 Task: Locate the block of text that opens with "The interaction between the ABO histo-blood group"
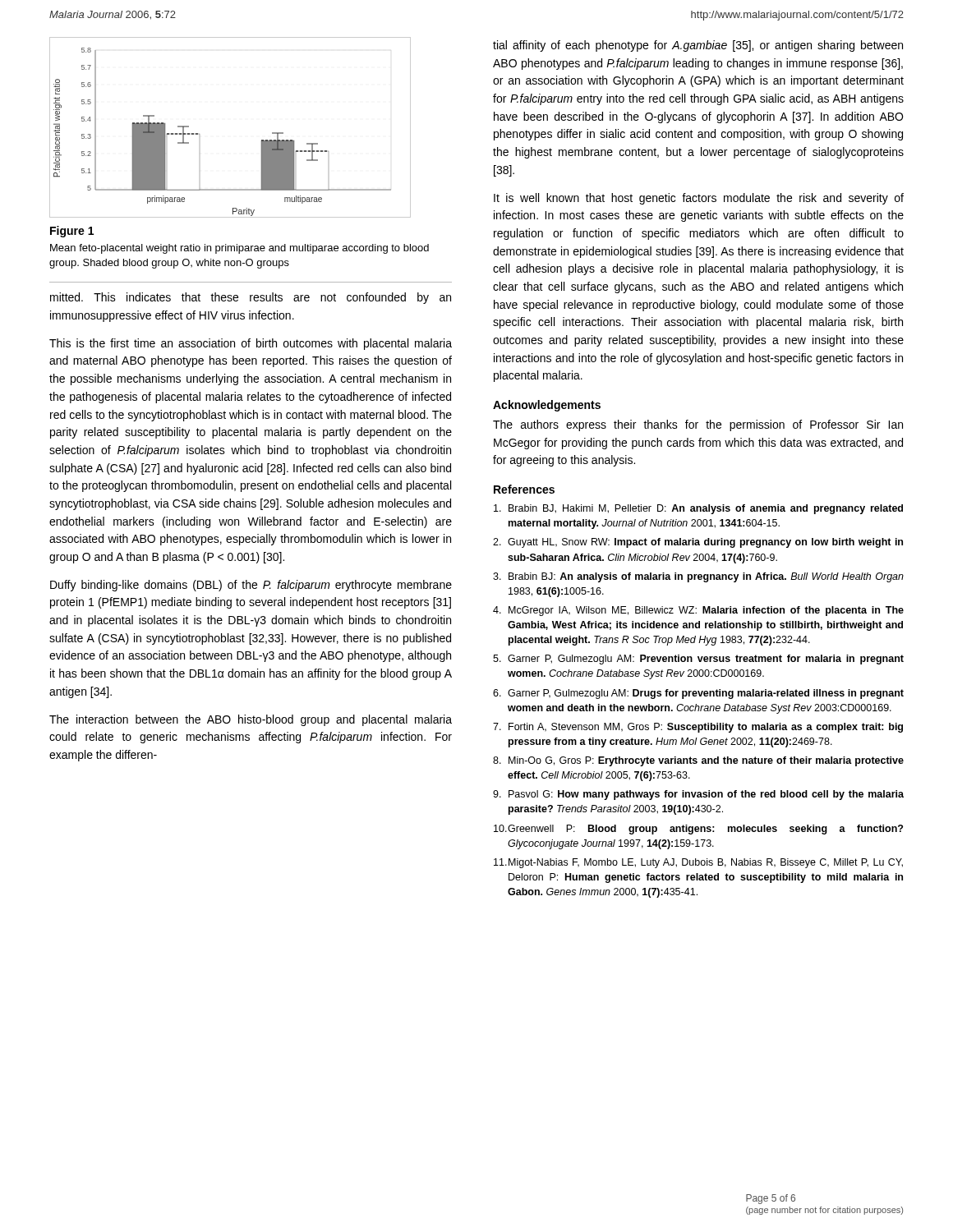[x=251, y=738]
